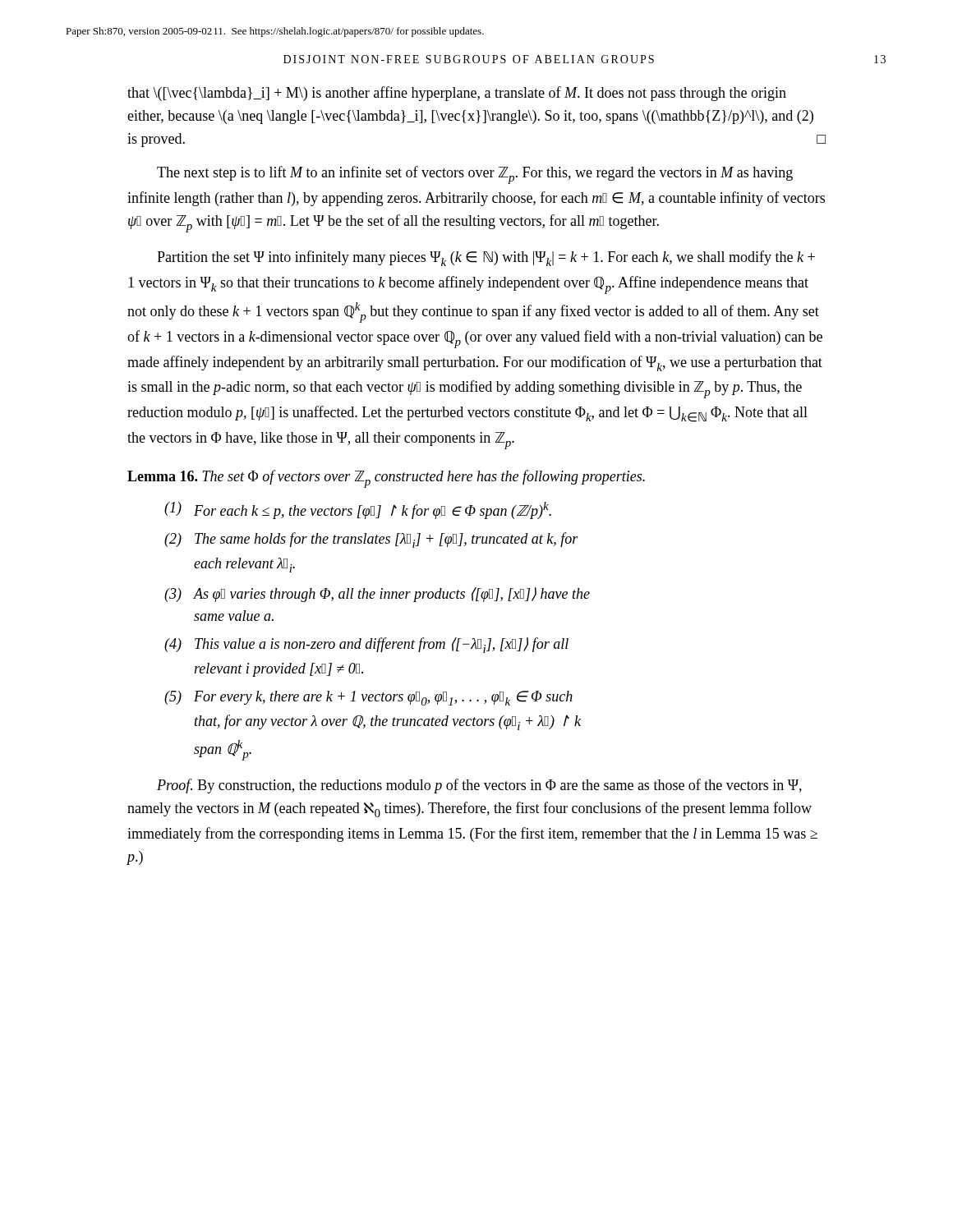Click the passage that begins "(4) This value"
This screenshot has width=953, height=1232.
point(367,657)
